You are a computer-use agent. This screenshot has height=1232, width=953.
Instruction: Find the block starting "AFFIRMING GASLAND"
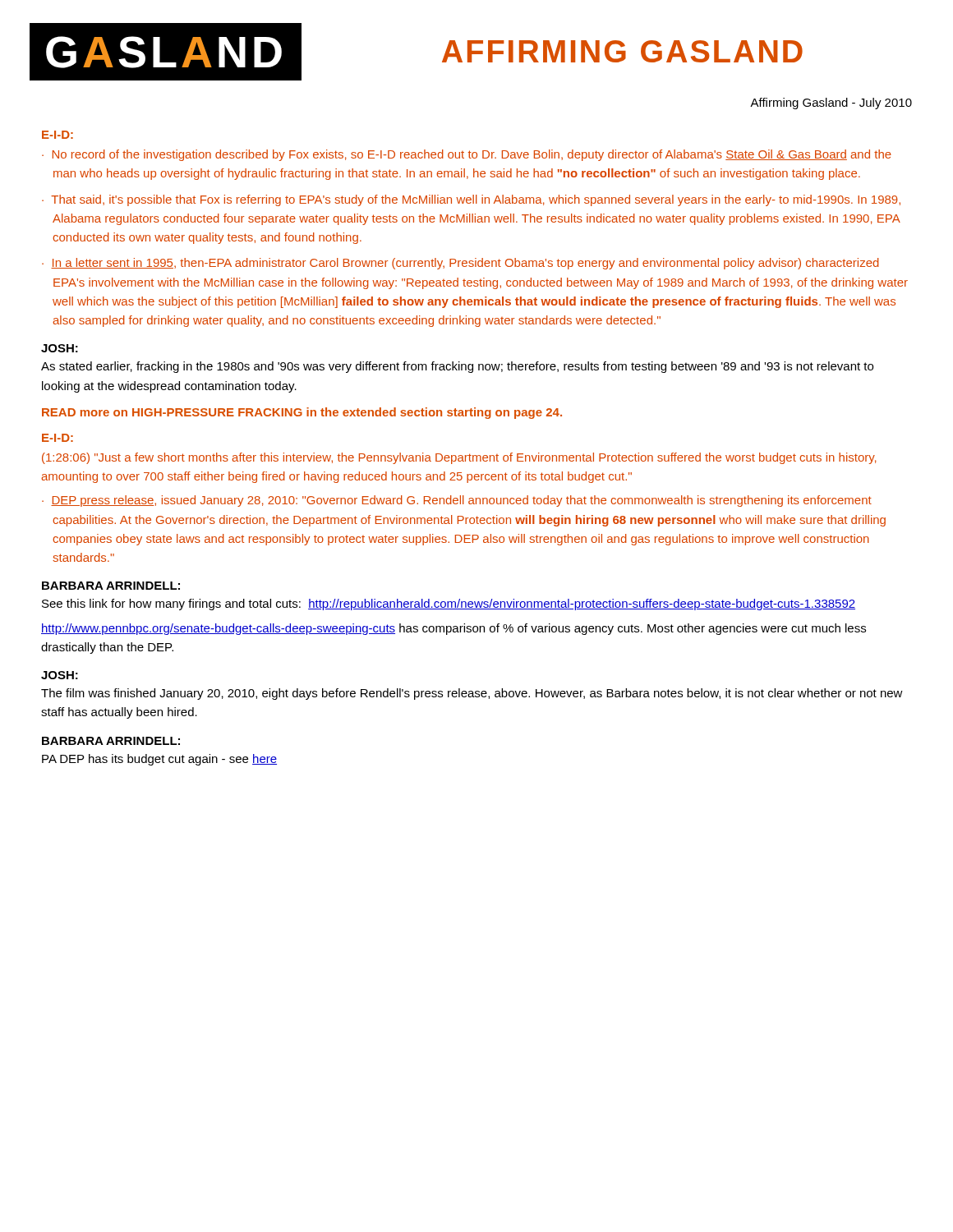(x=623, y=51)
